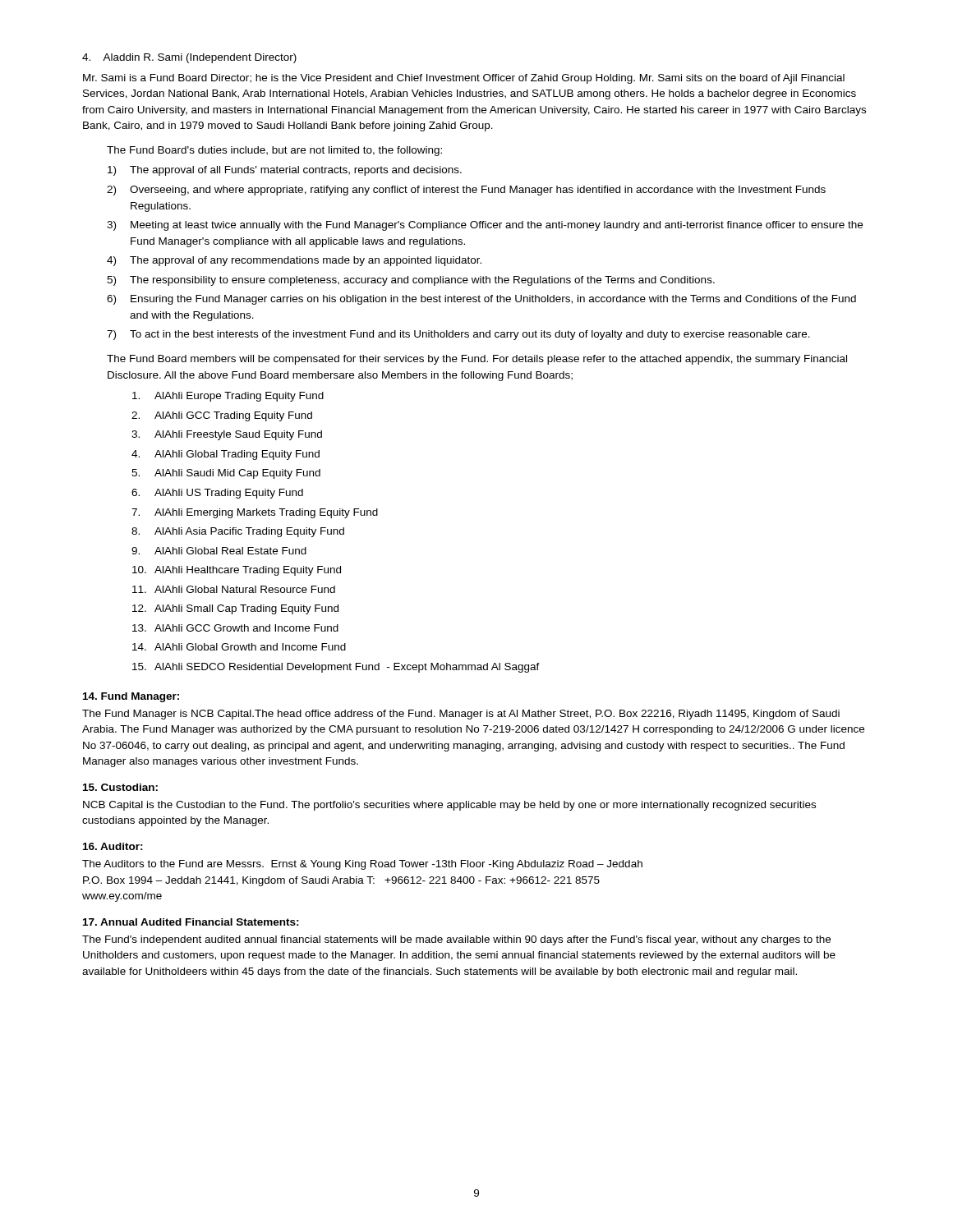Locate the list item that says "4) The approval of any recommendations made"
The image size is (953, 1232).
click(489, 260)
